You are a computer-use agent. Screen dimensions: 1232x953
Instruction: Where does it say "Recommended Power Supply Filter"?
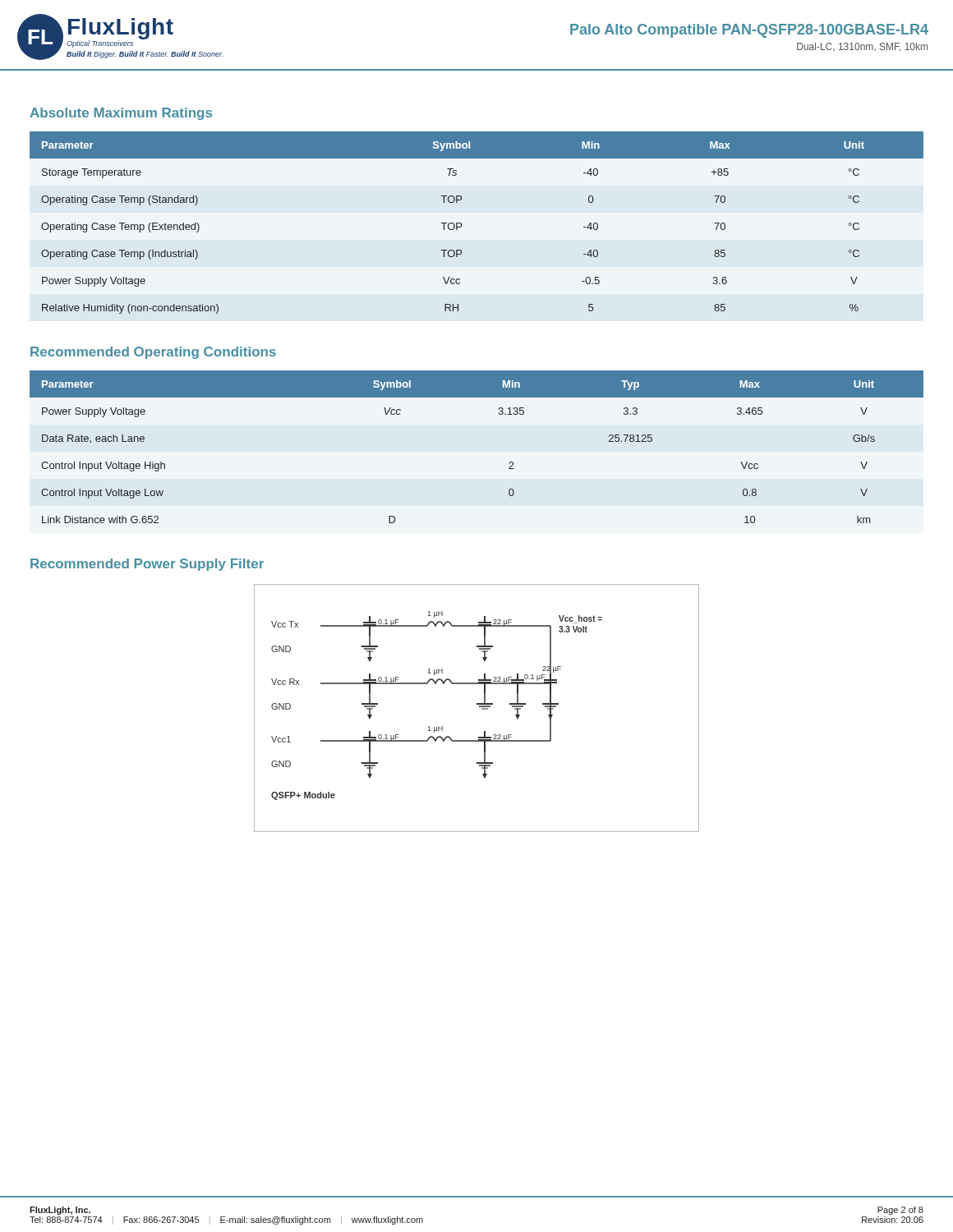[x=147, y=564]
